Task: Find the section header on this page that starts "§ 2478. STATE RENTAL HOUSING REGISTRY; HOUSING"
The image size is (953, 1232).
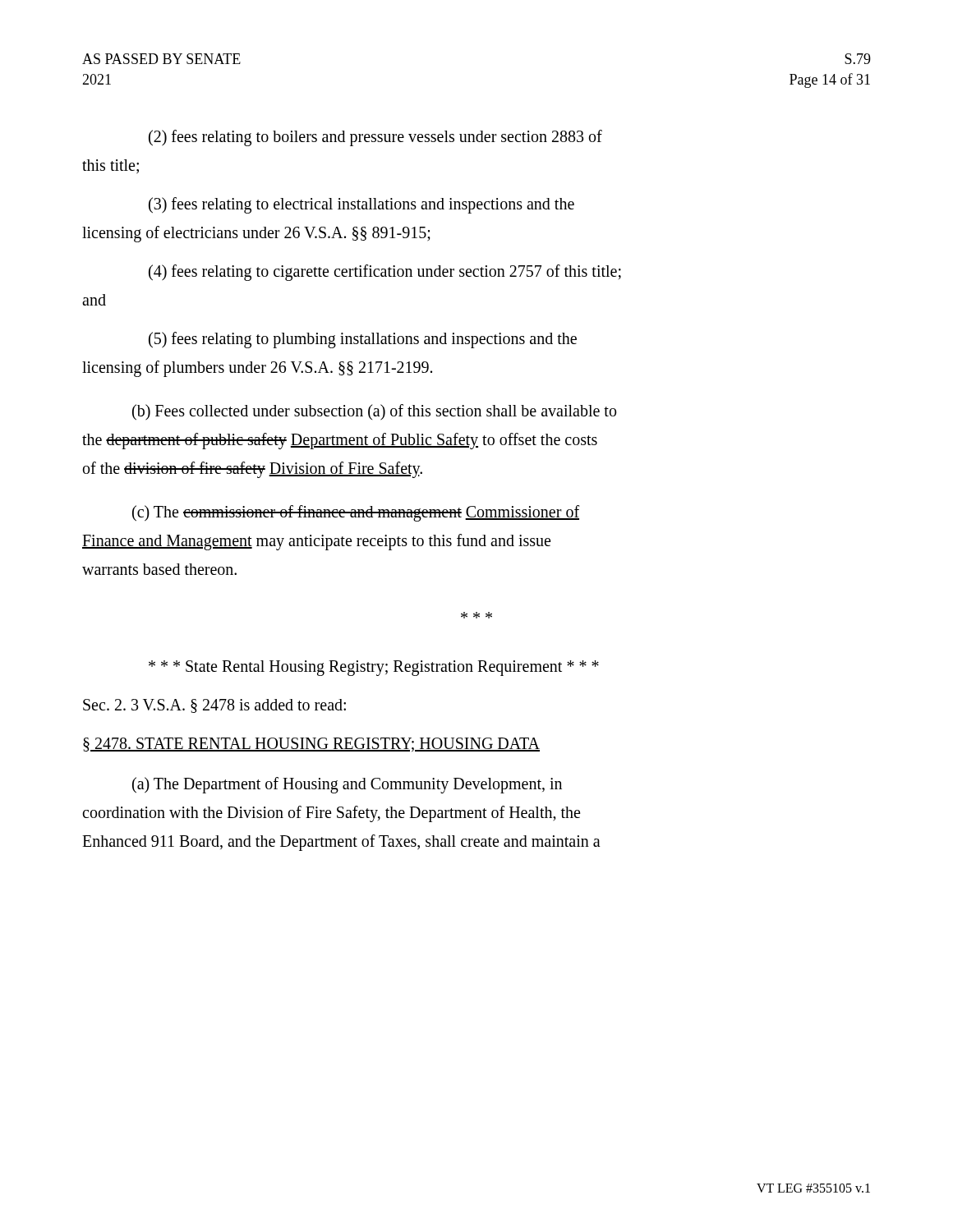Action: click(x=311, y=743)
